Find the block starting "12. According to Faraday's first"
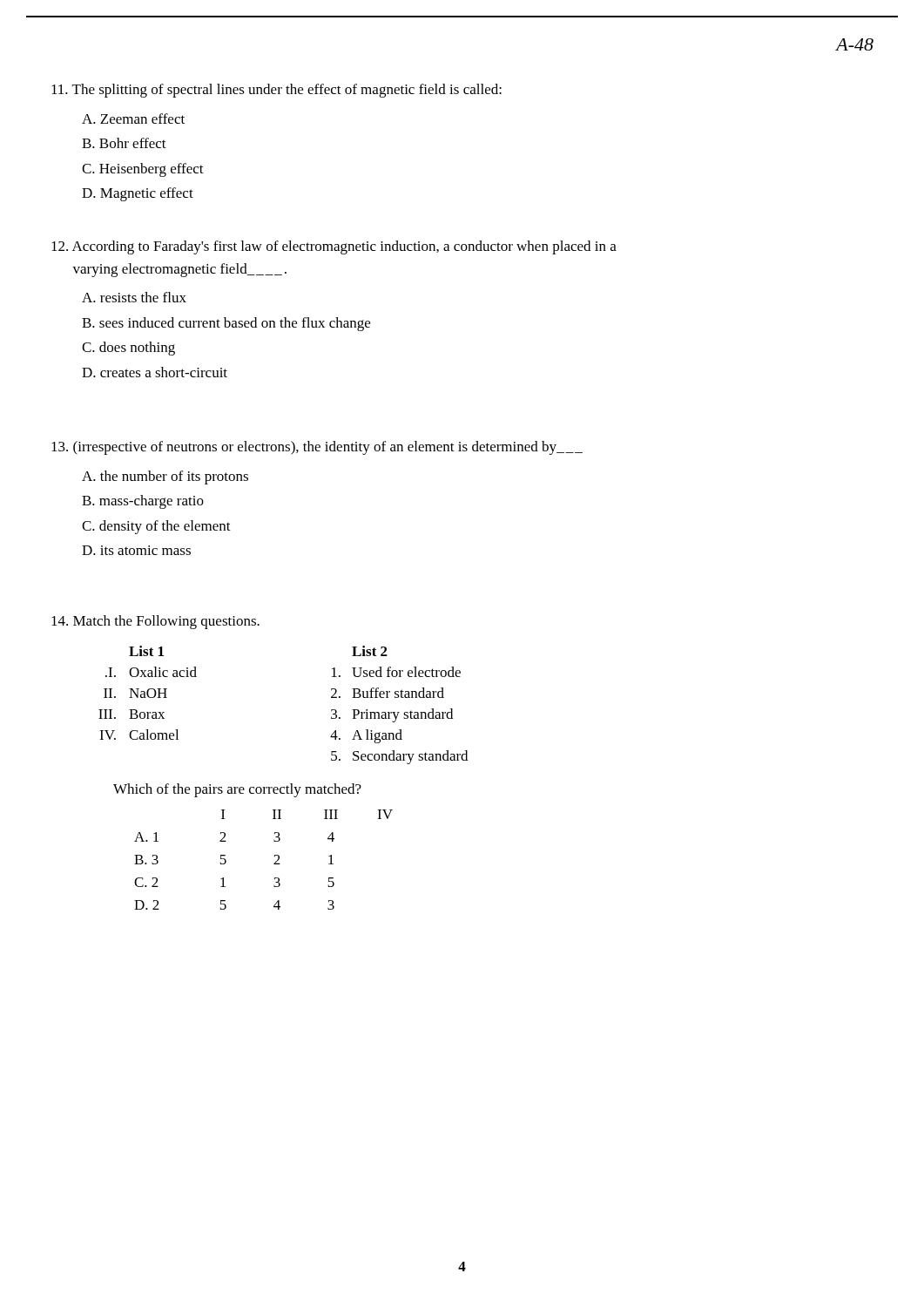Image resolution: width=924 pixels, height=1307 pixels. click(334, 247)
